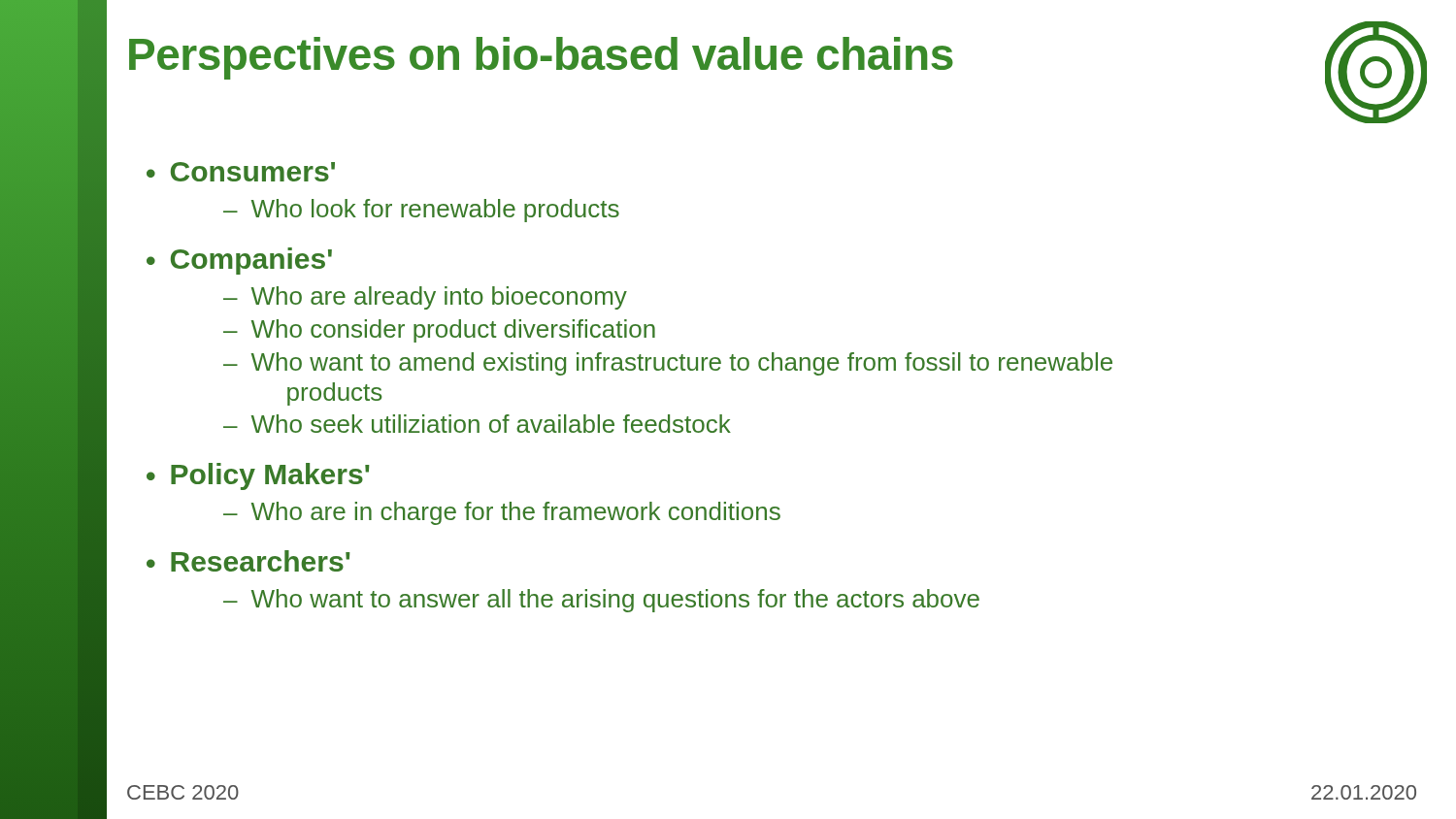Point to "• Policy Makers'"
1456x819 pixels.
(x=258, y=475)
